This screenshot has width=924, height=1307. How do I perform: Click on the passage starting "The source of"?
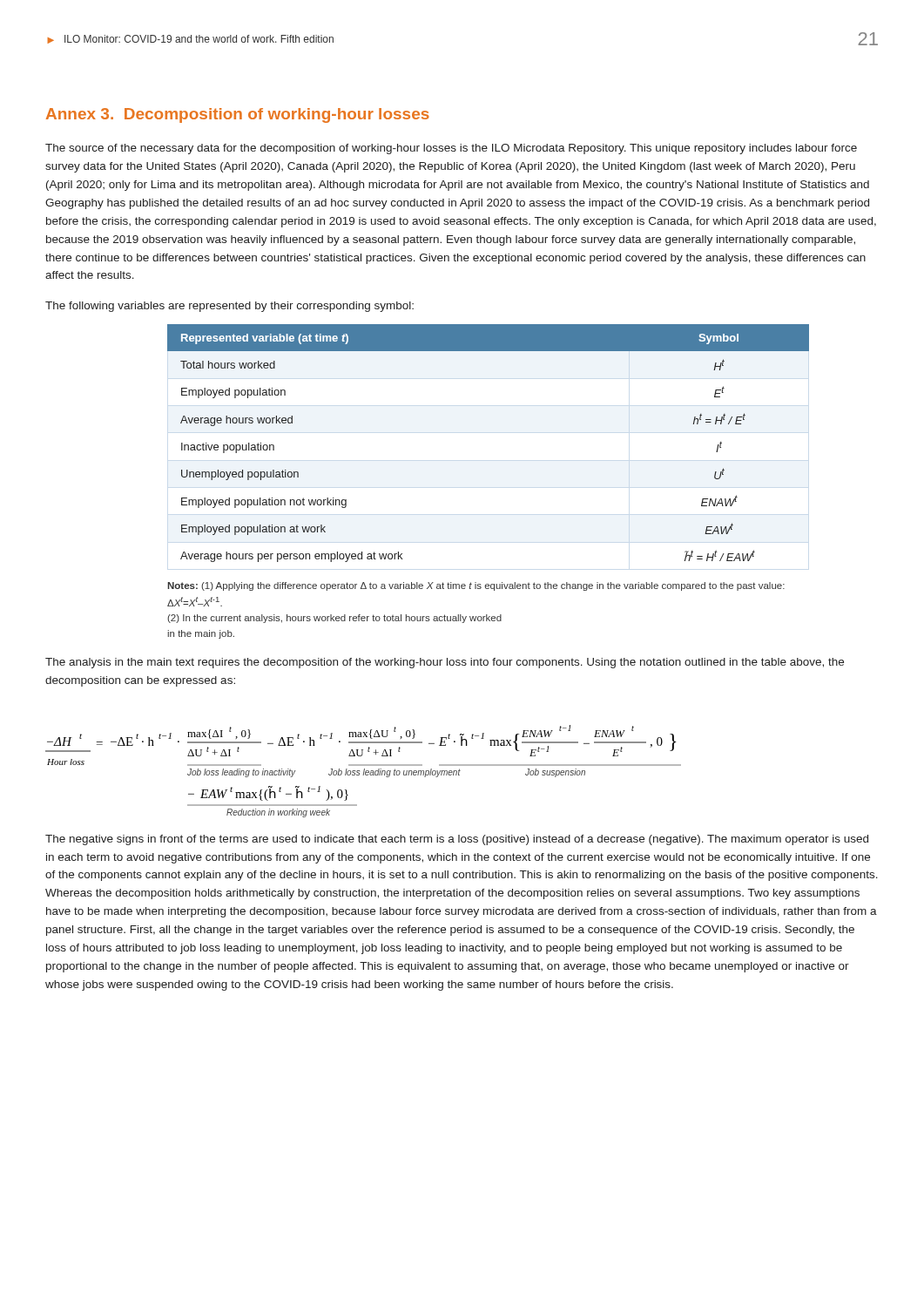pyautogui.click(x=461, y=211)
